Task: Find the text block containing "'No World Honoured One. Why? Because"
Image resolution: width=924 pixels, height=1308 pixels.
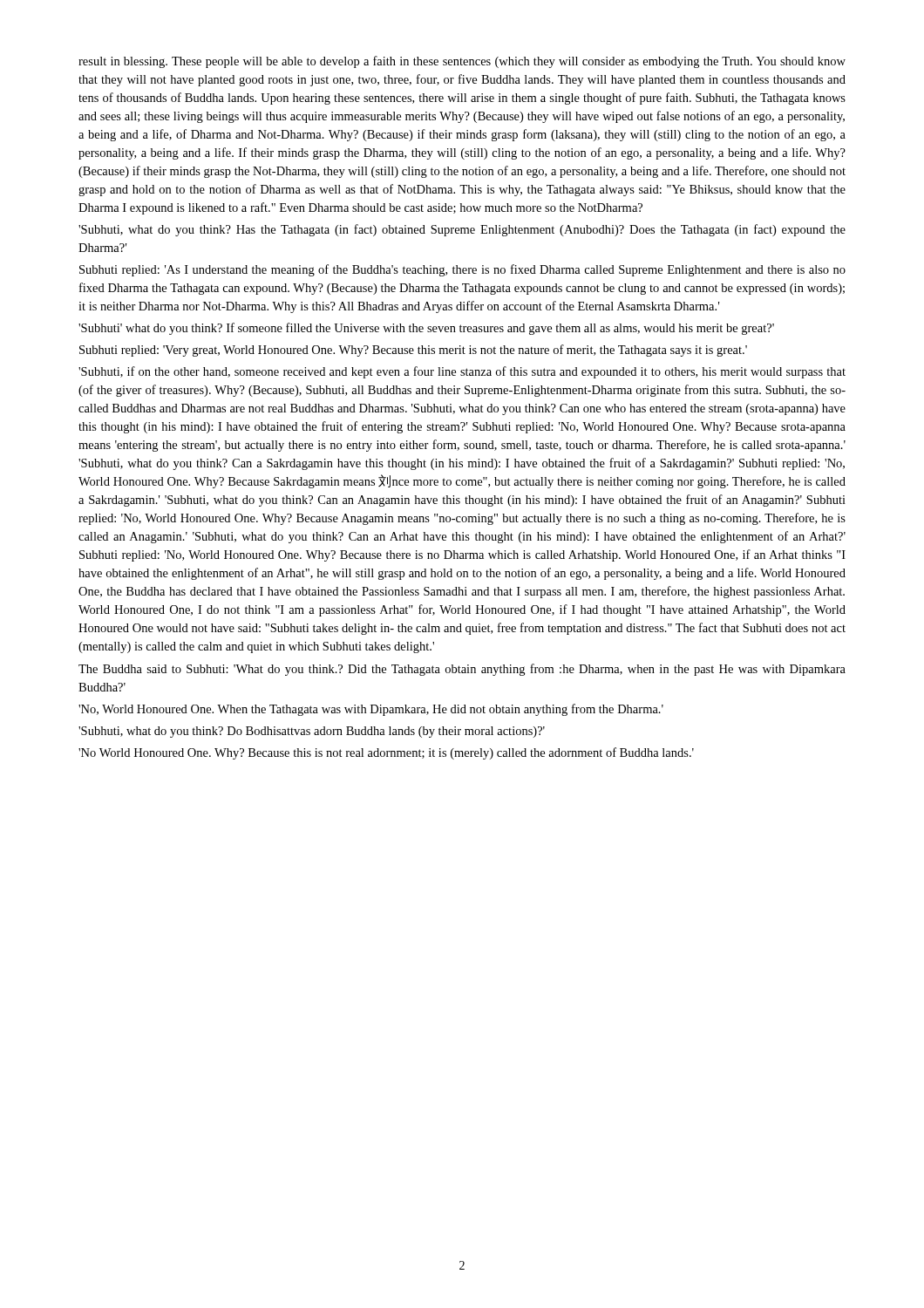Action: [x=386, y=752]
